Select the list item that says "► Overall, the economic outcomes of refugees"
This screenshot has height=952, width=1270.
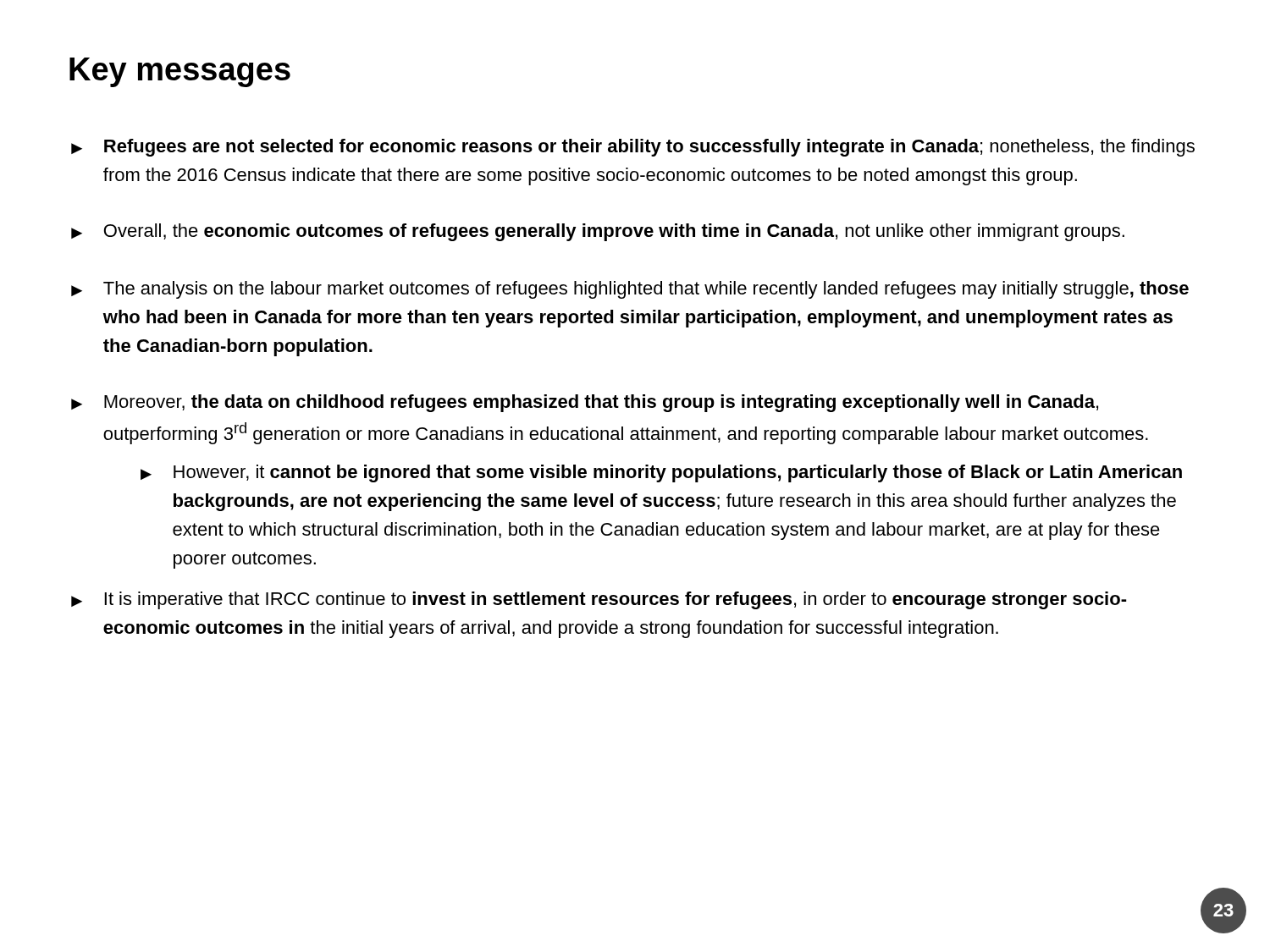597,232
